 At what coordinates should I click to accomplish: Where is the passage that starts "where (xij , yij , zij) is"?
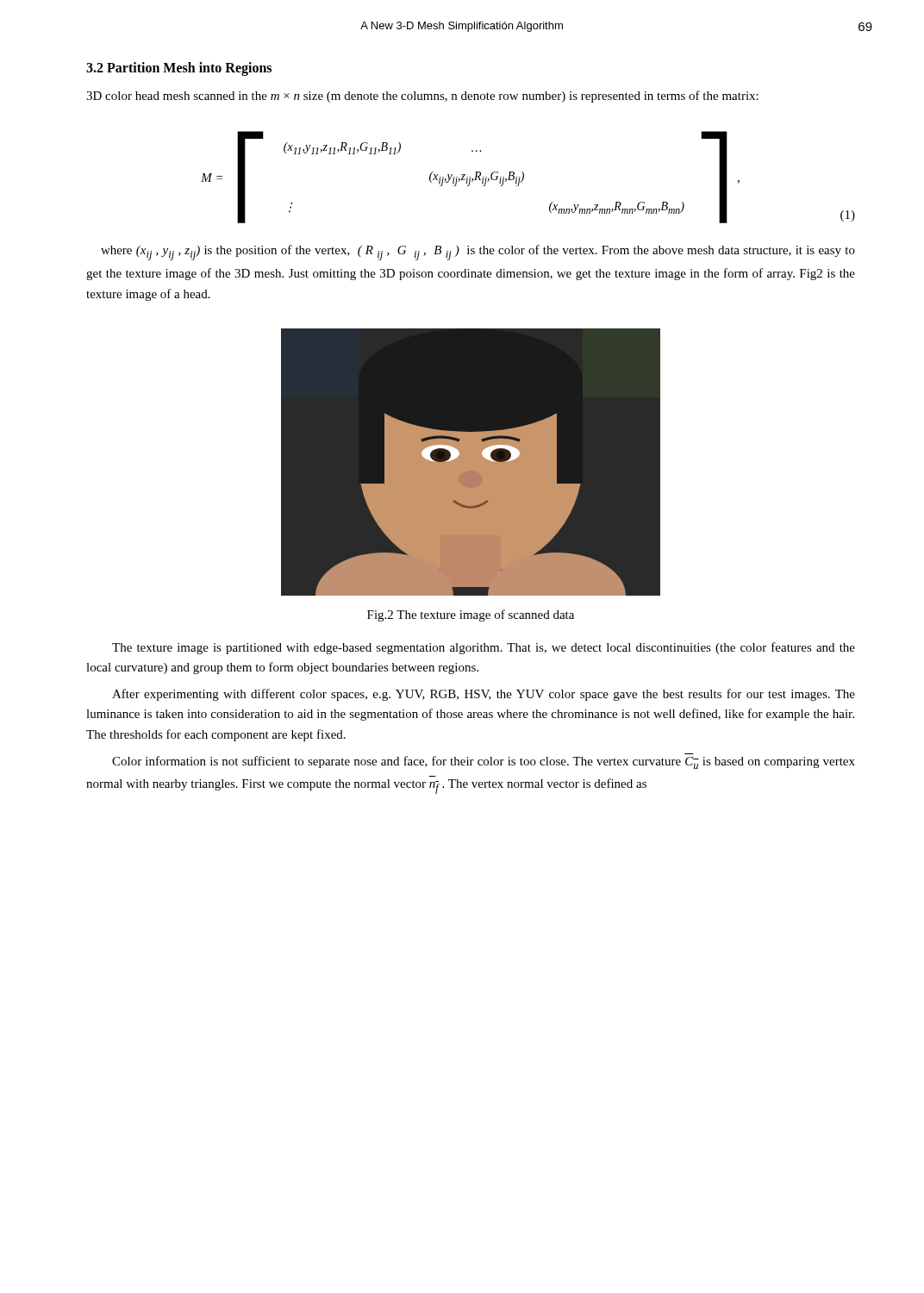[471, 272]
